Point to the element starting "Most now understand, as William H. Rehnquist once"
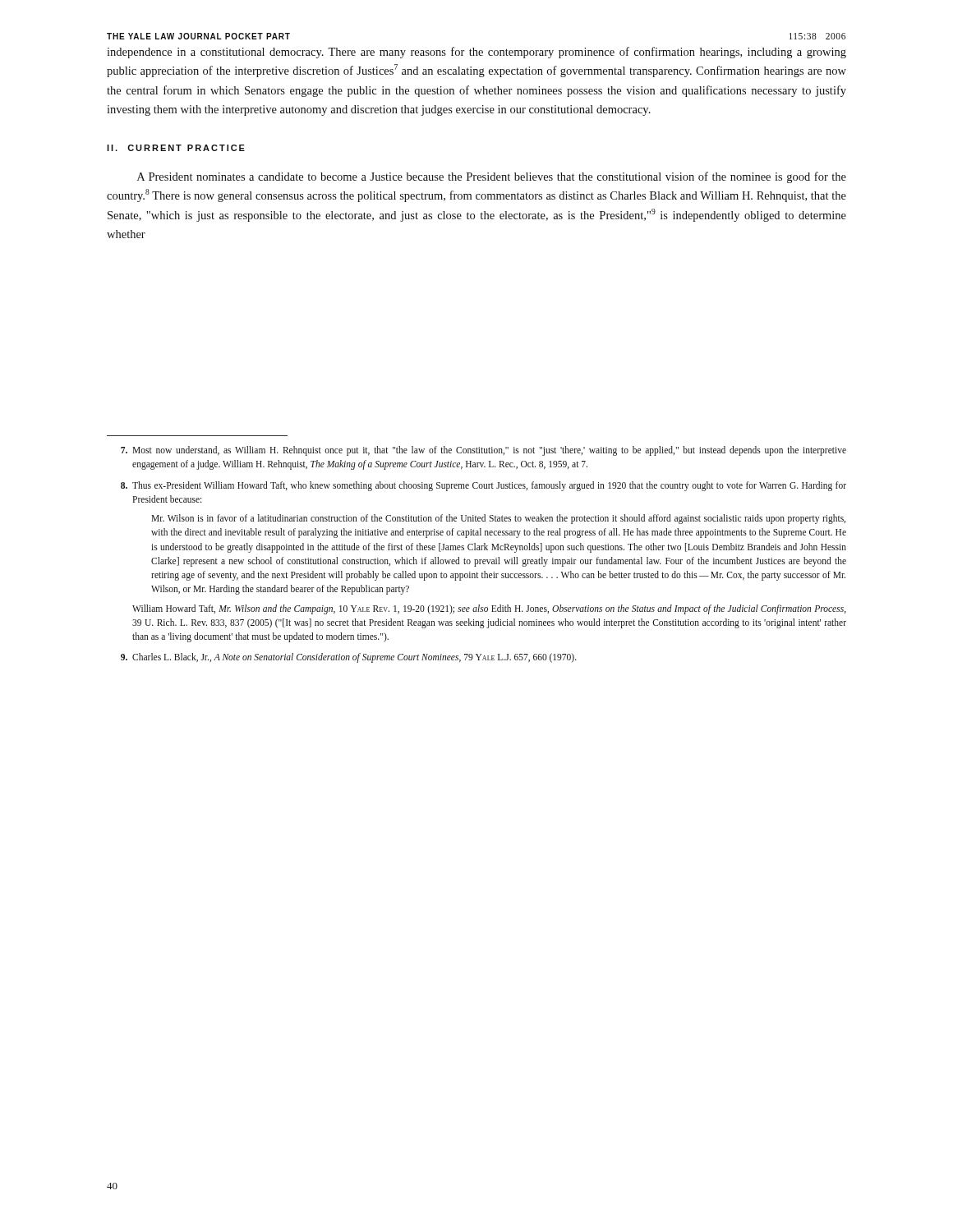The width and height of the screenshot is (953, 1232). coord(476,458)
